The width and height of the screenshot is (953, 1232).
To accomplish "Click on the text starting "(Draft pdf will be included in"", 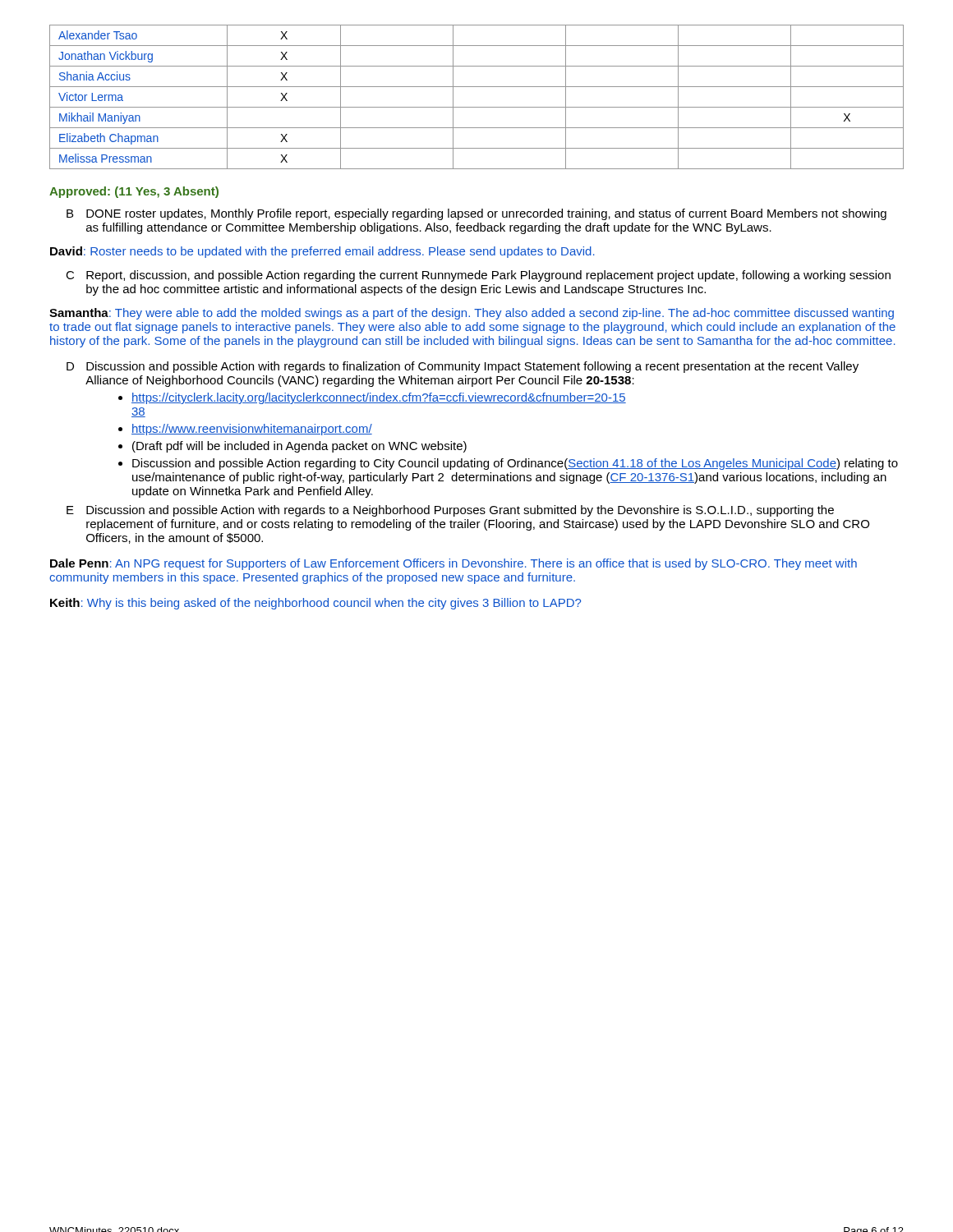I will (299, 446).
